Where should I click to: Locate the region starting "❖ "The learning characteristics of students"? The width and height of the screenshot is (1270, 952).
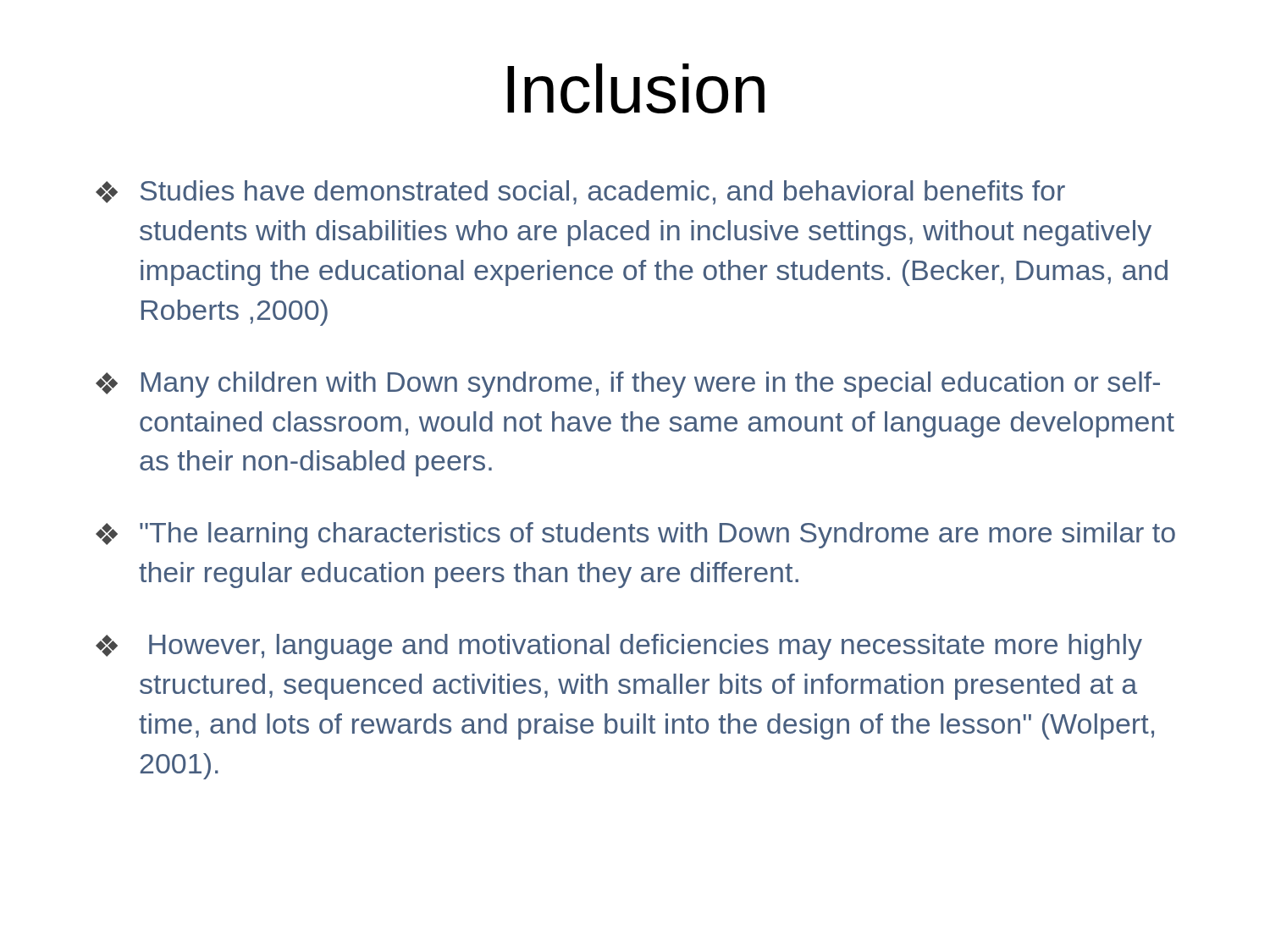point(635,553)
